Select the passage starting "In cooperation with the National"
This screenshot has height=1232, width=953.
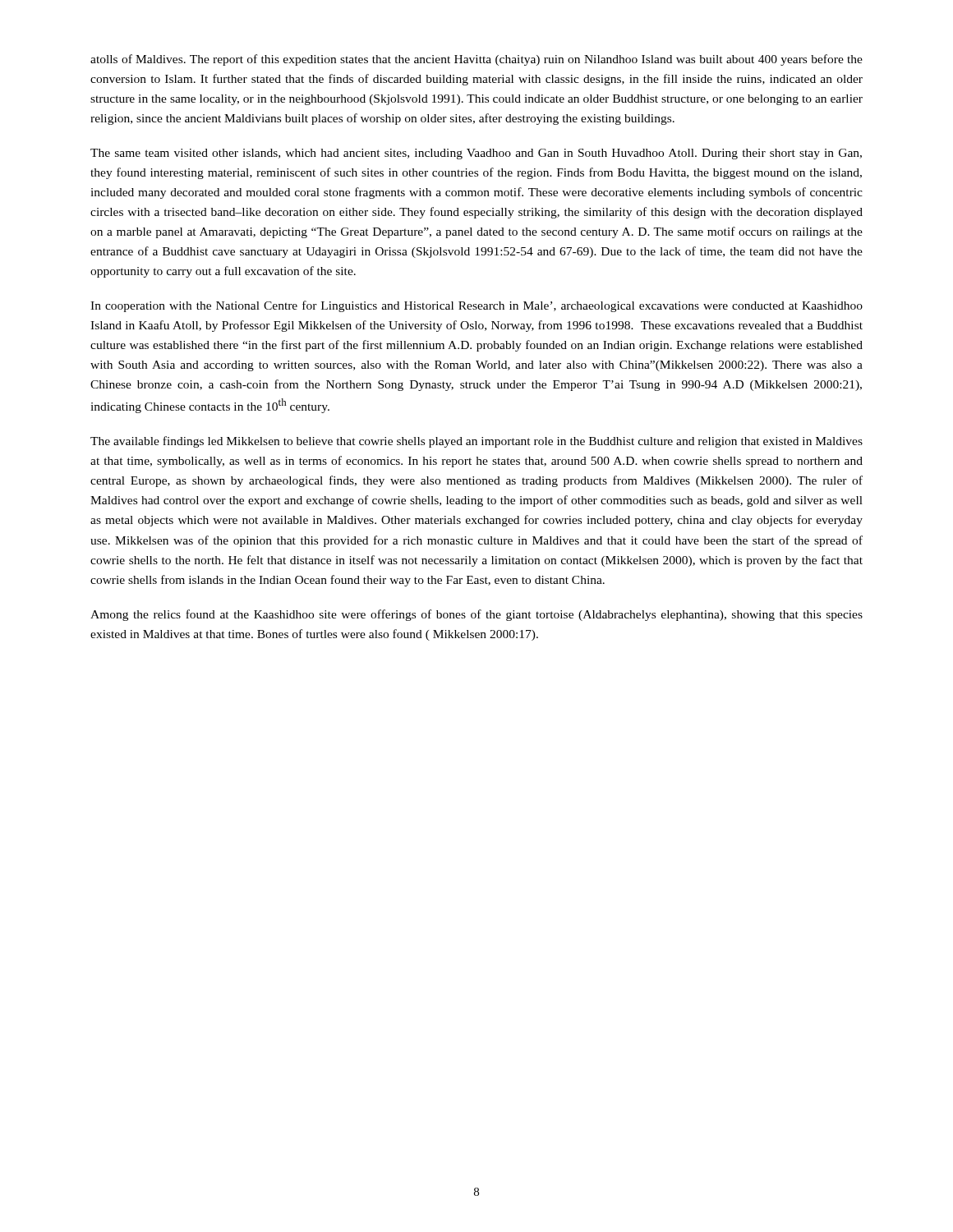pos(476,356)
